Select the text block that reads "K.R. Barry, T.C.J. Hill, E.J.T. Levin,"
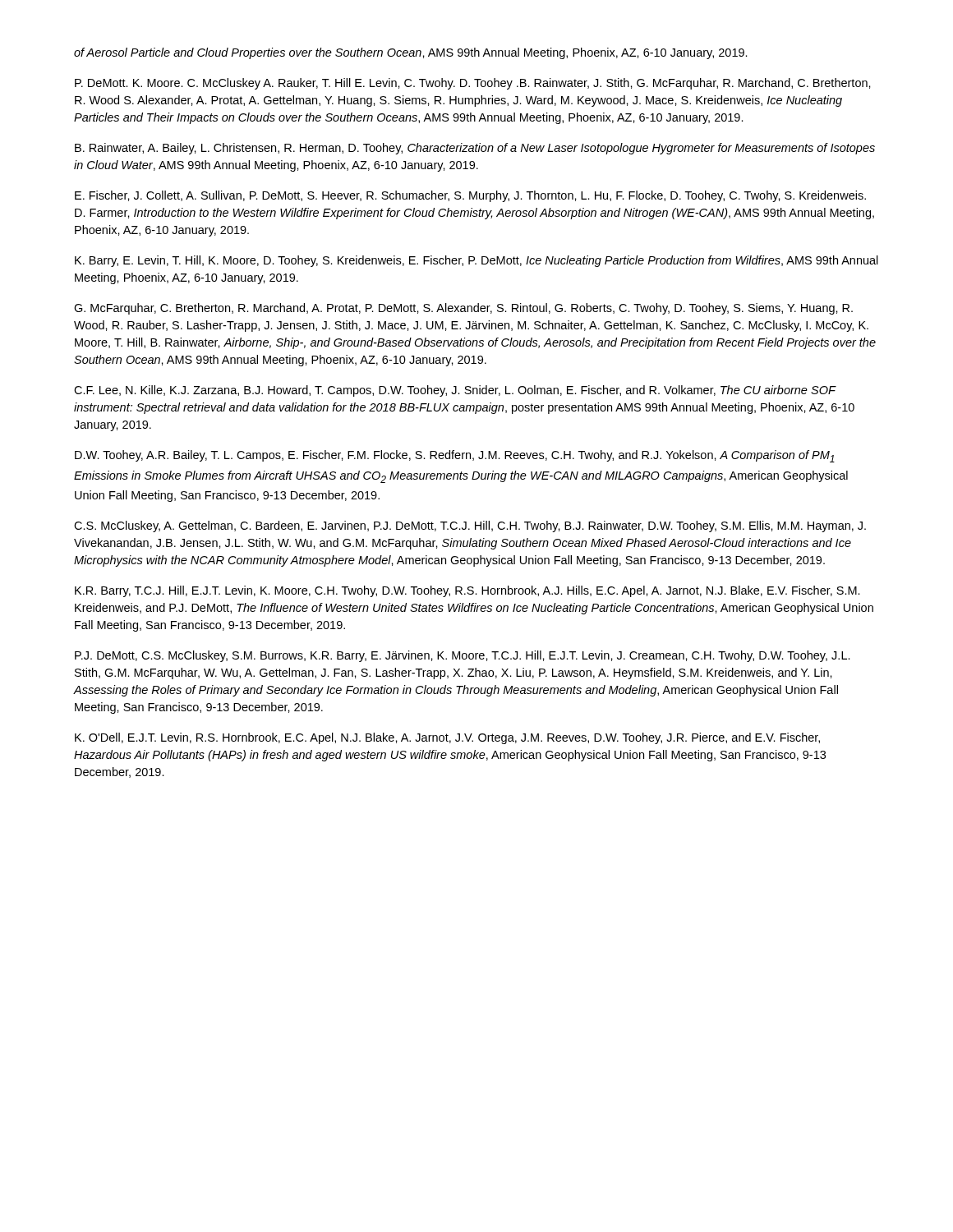The height and width of the screenshot is (1232, 953). click(474, 608)
